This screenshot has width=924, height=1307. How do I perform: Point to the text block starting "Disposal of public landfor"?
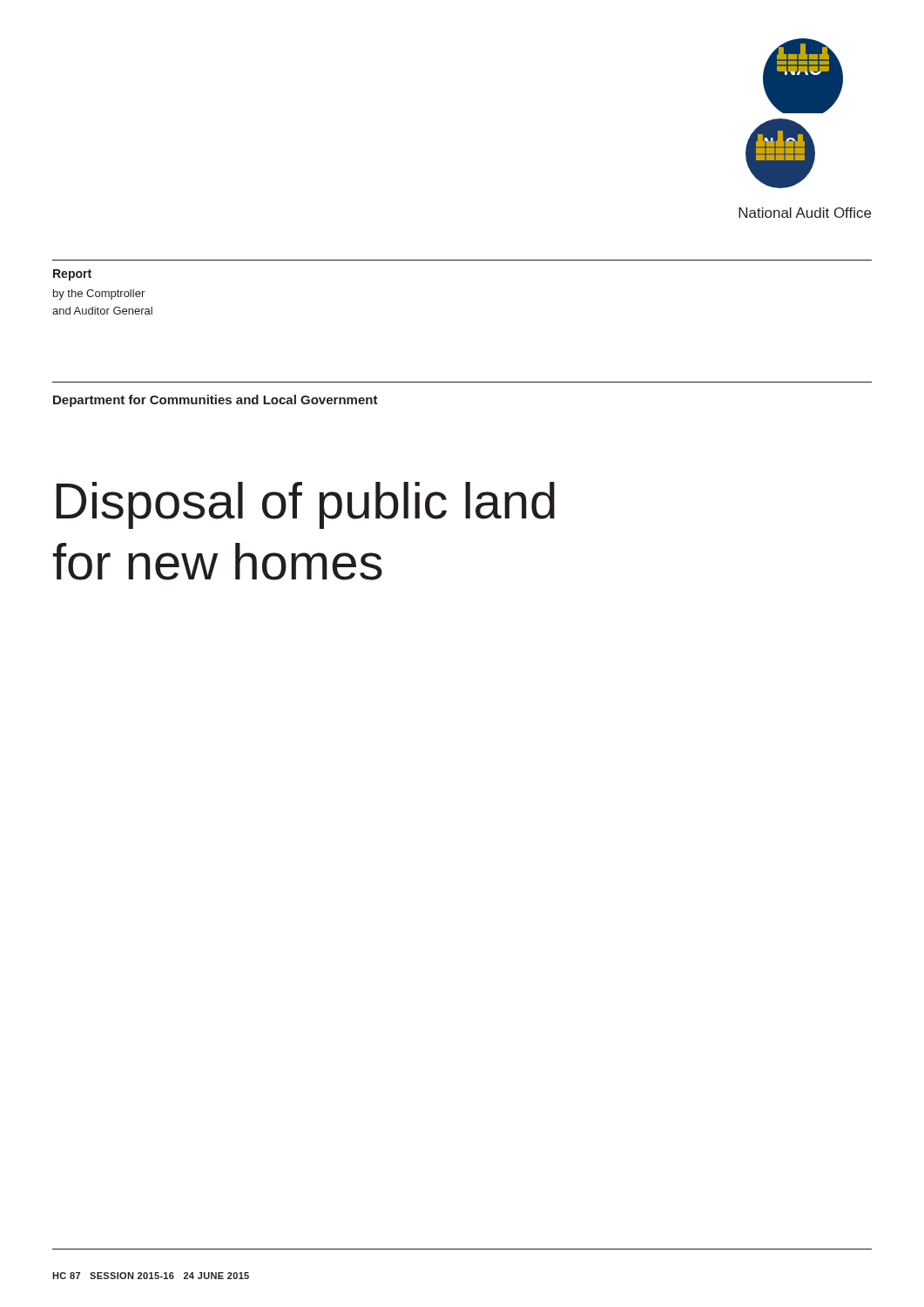[x=462, y=531]
